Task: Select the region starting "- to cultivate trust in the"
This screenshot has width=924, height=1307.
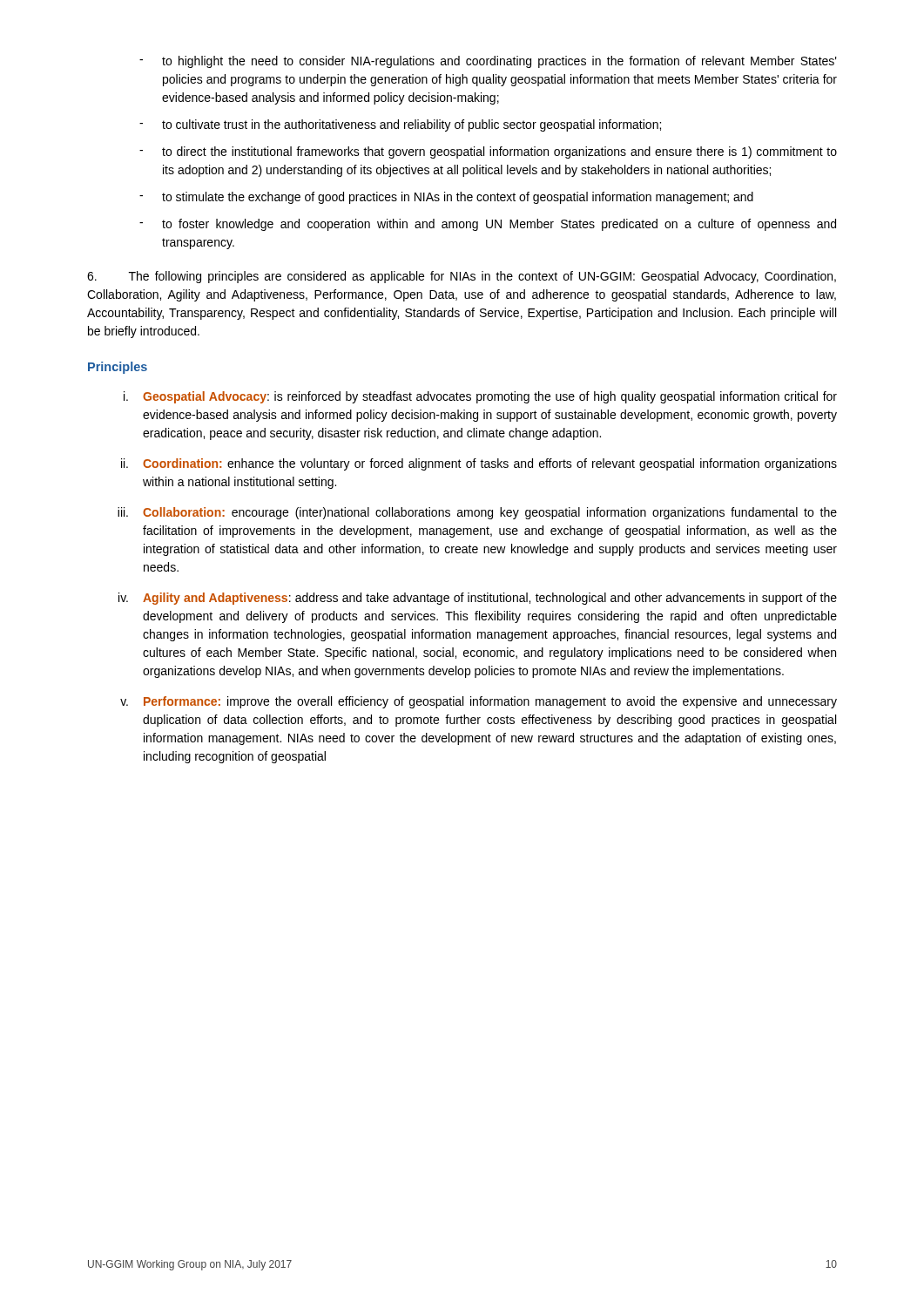Action: click(488, 125)
